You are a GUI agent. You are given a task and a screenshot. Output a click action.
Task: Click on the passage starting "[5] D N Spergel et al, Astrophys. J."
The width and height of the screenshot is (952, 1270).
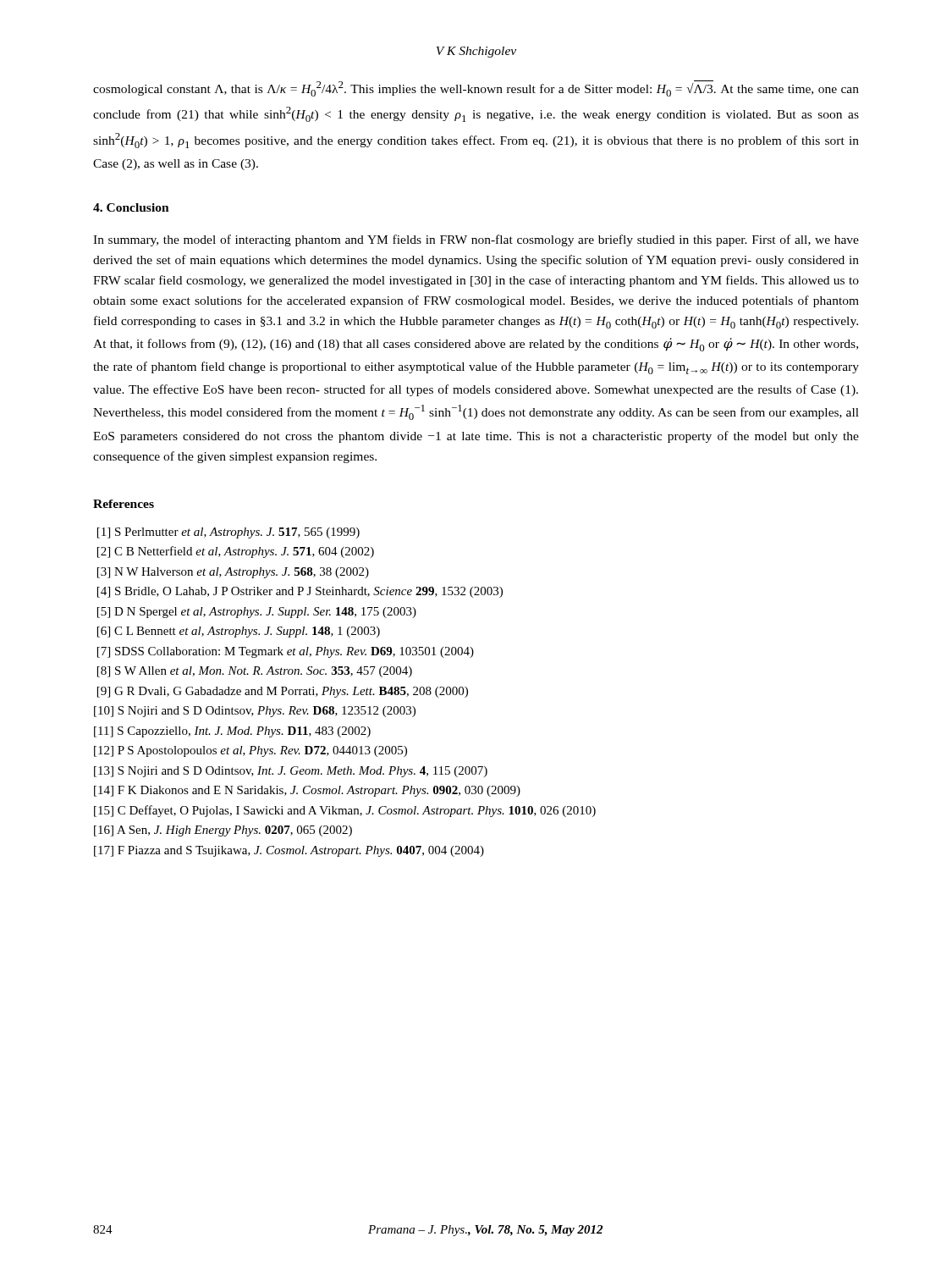[255, 611]
